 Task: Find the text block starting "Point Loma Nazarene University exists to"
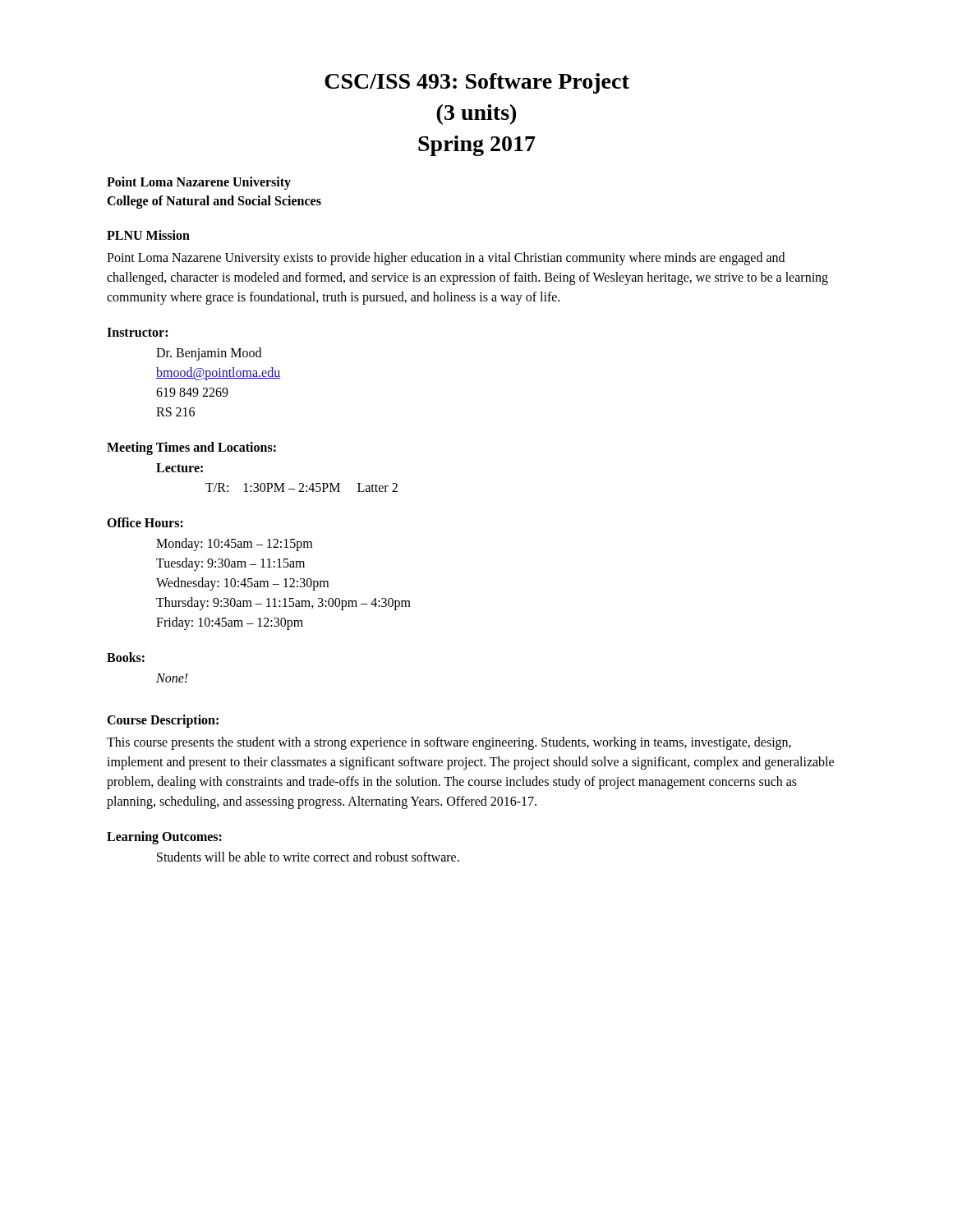tap(476, 278)
